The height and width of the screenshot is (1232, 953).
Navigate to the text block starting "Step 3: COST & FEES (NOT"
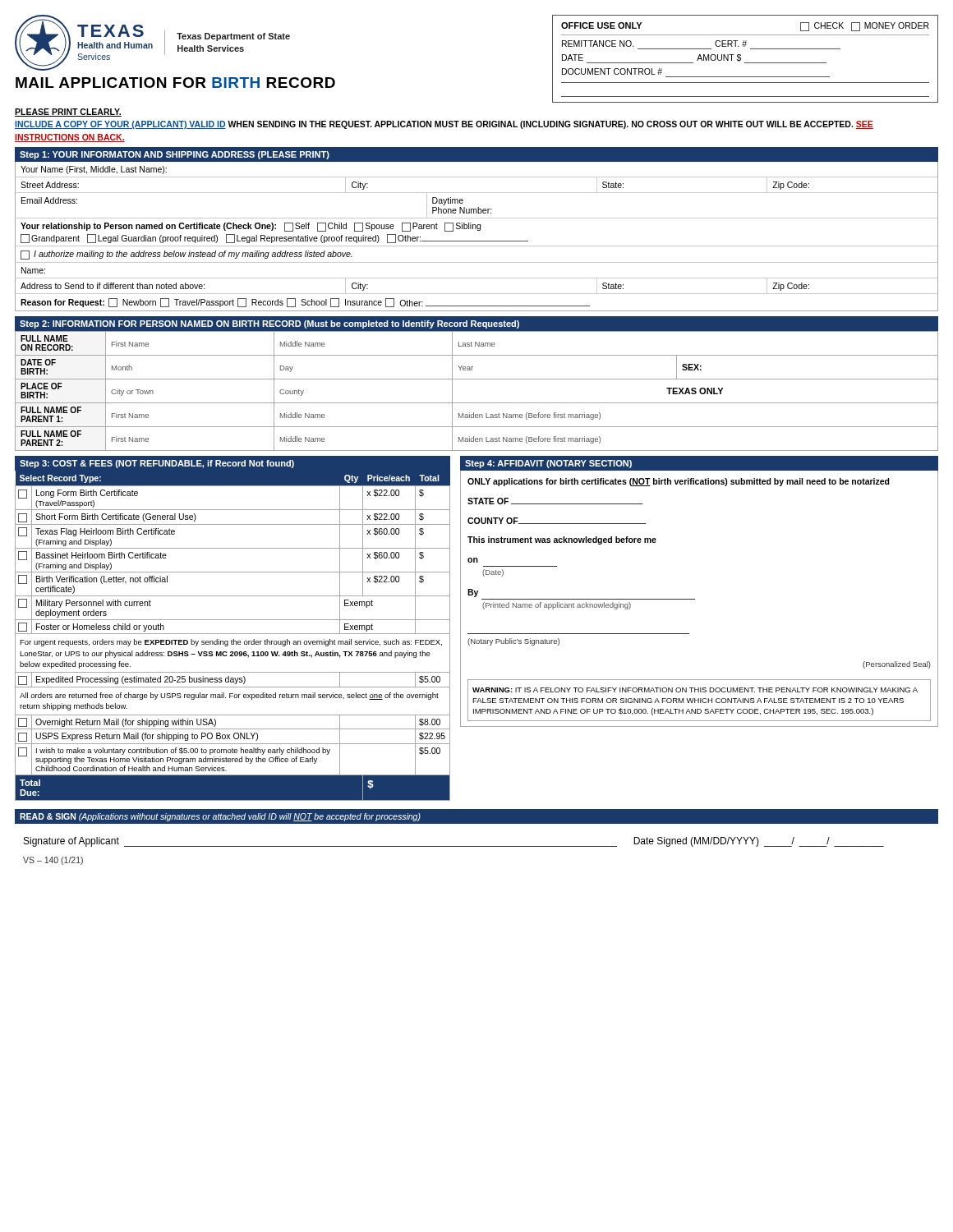[157, 463]
